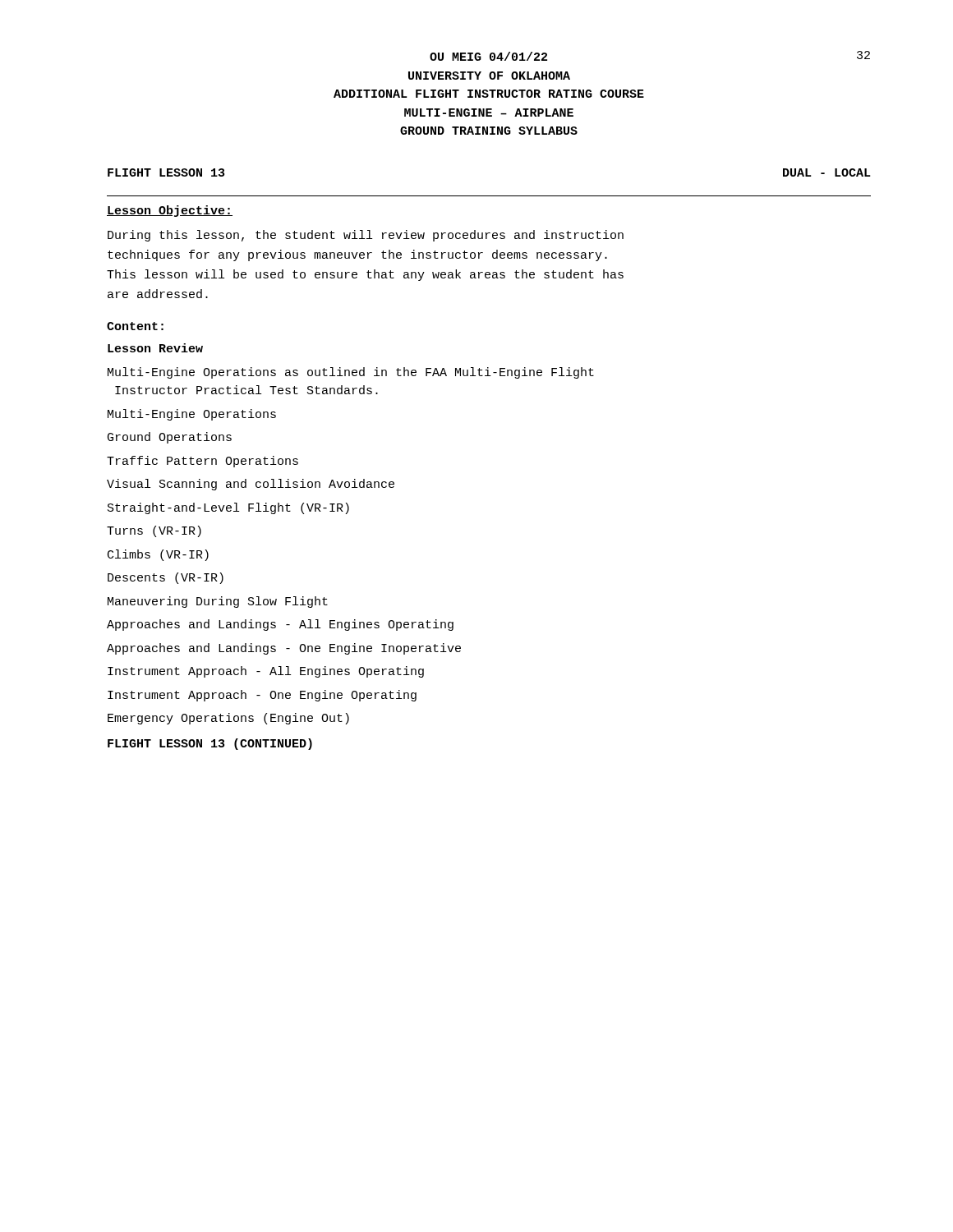The image size is (953, 1232).
Task: Find the section header that reads "FLIGHT LESSON 13 DUAL - LOCAL"
Action: [147, 172]
